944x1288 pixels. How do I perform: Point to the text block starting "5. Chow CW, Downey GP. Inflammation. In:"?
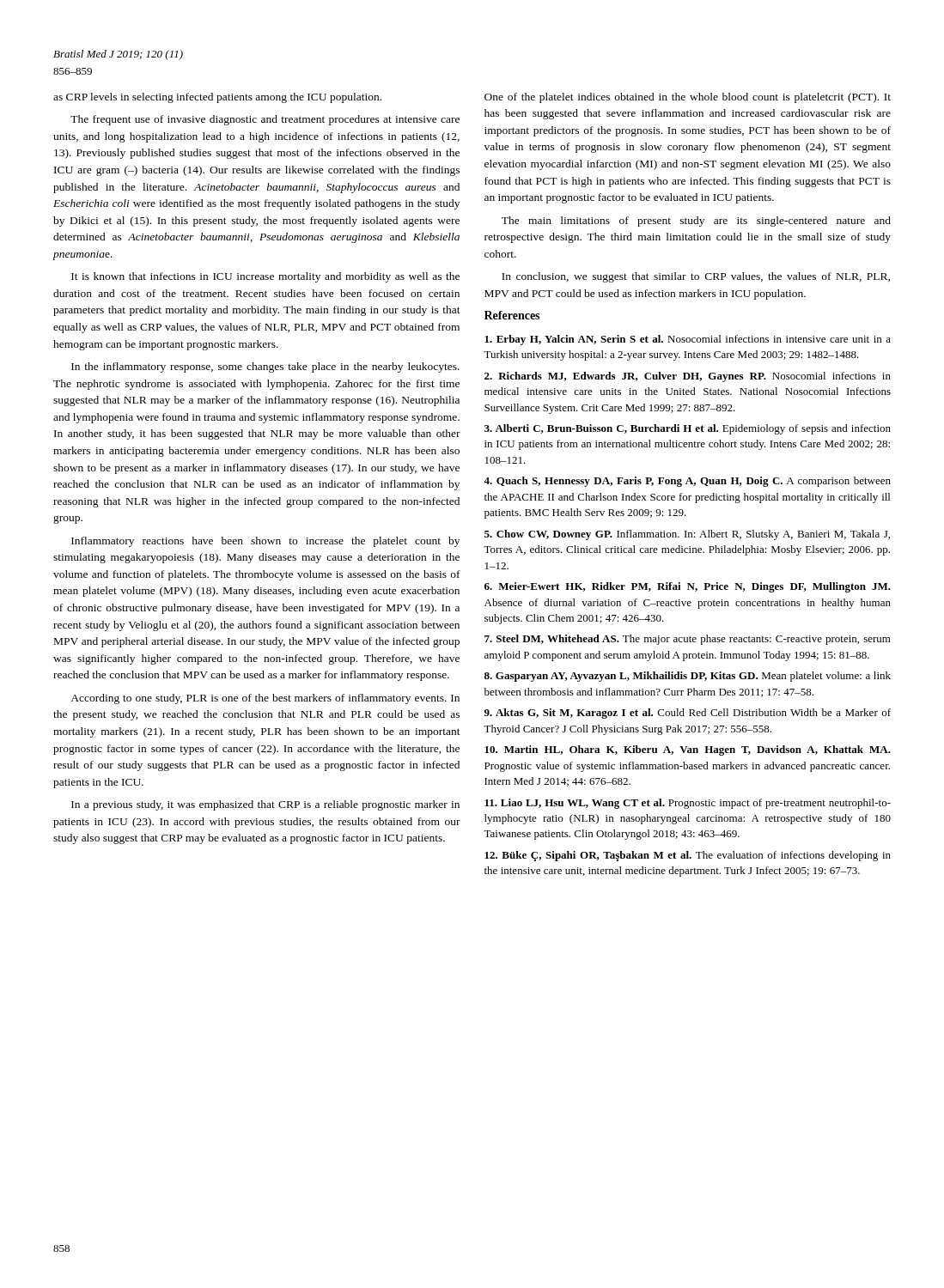(687, 549)
